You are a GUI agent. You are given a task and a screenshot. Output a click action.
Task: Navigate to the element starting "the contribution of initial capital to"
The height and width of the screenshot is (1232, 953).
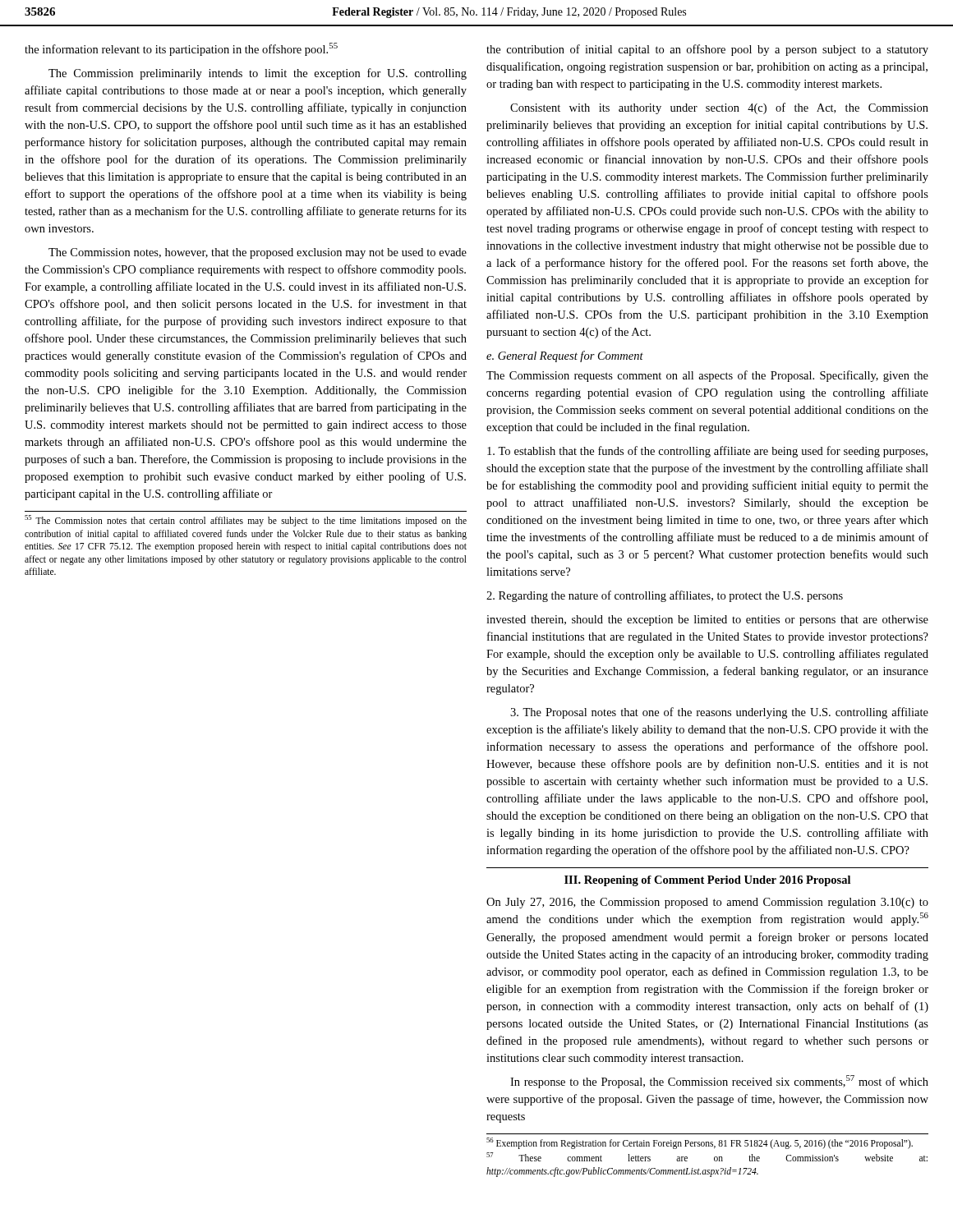pyautogui.click(x=707, y=191)
